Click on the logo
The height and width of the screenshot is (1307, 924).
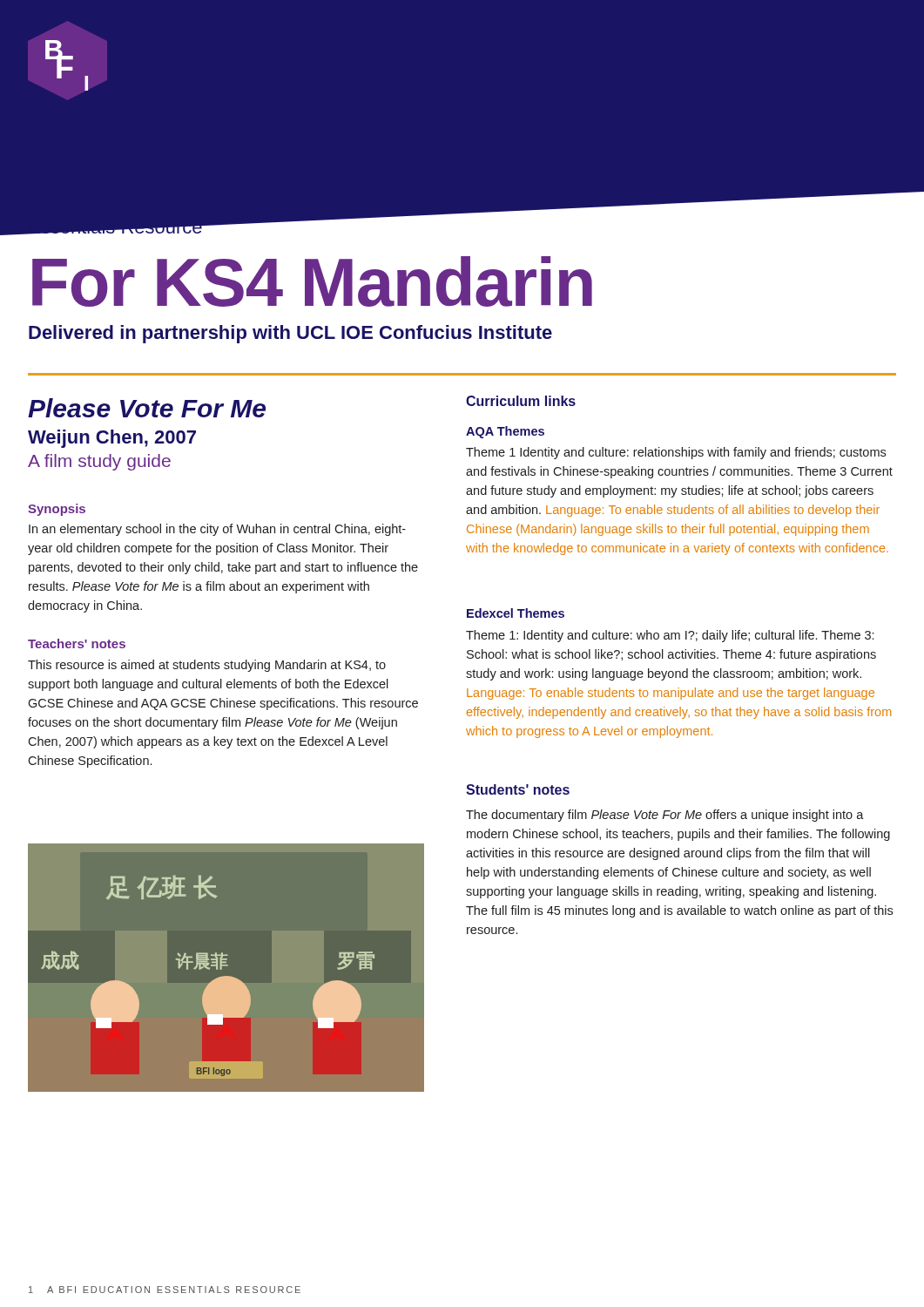[x=67, y=62]
